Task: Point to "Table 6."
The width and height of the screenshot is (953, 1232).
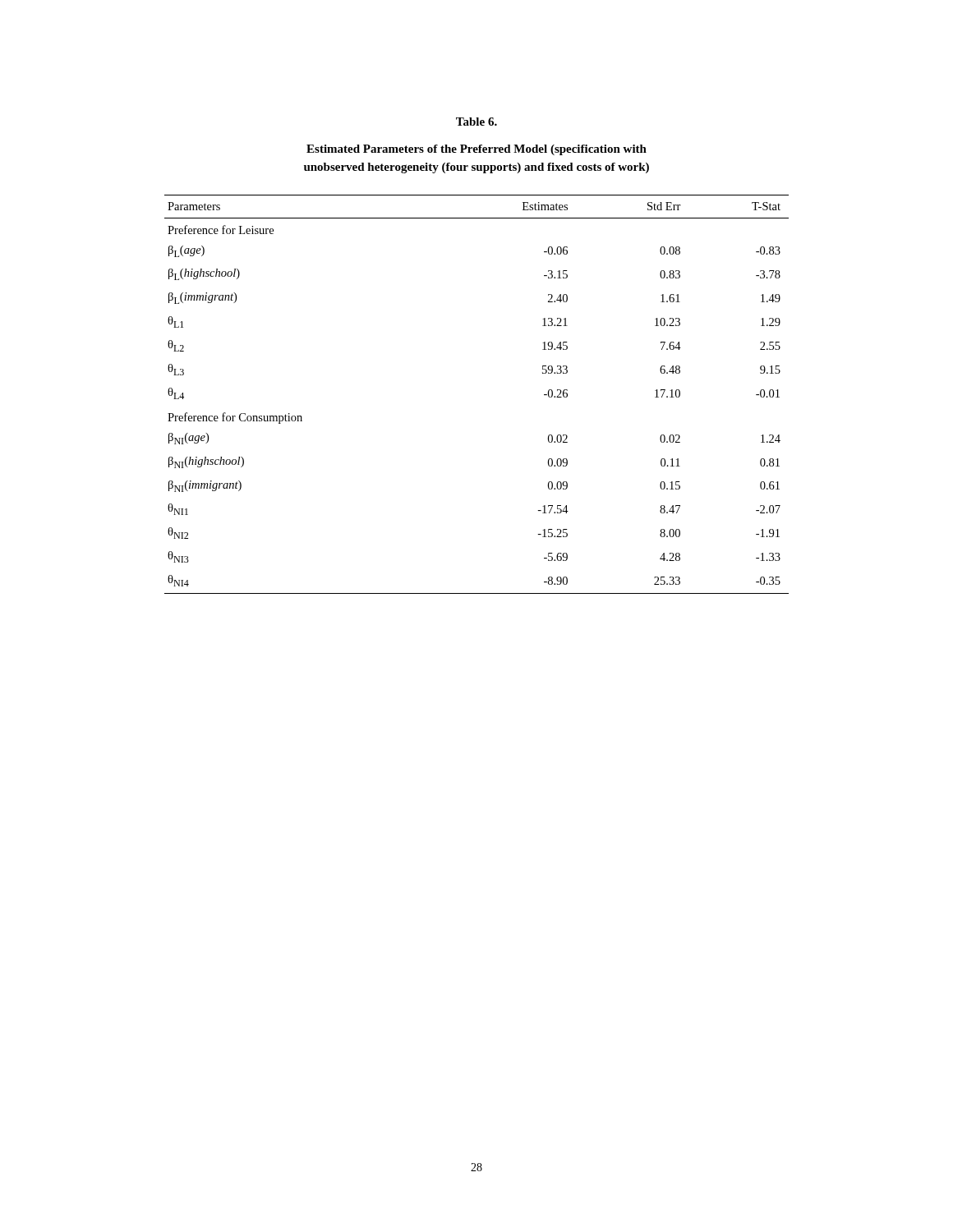Action: click(476, 122)
